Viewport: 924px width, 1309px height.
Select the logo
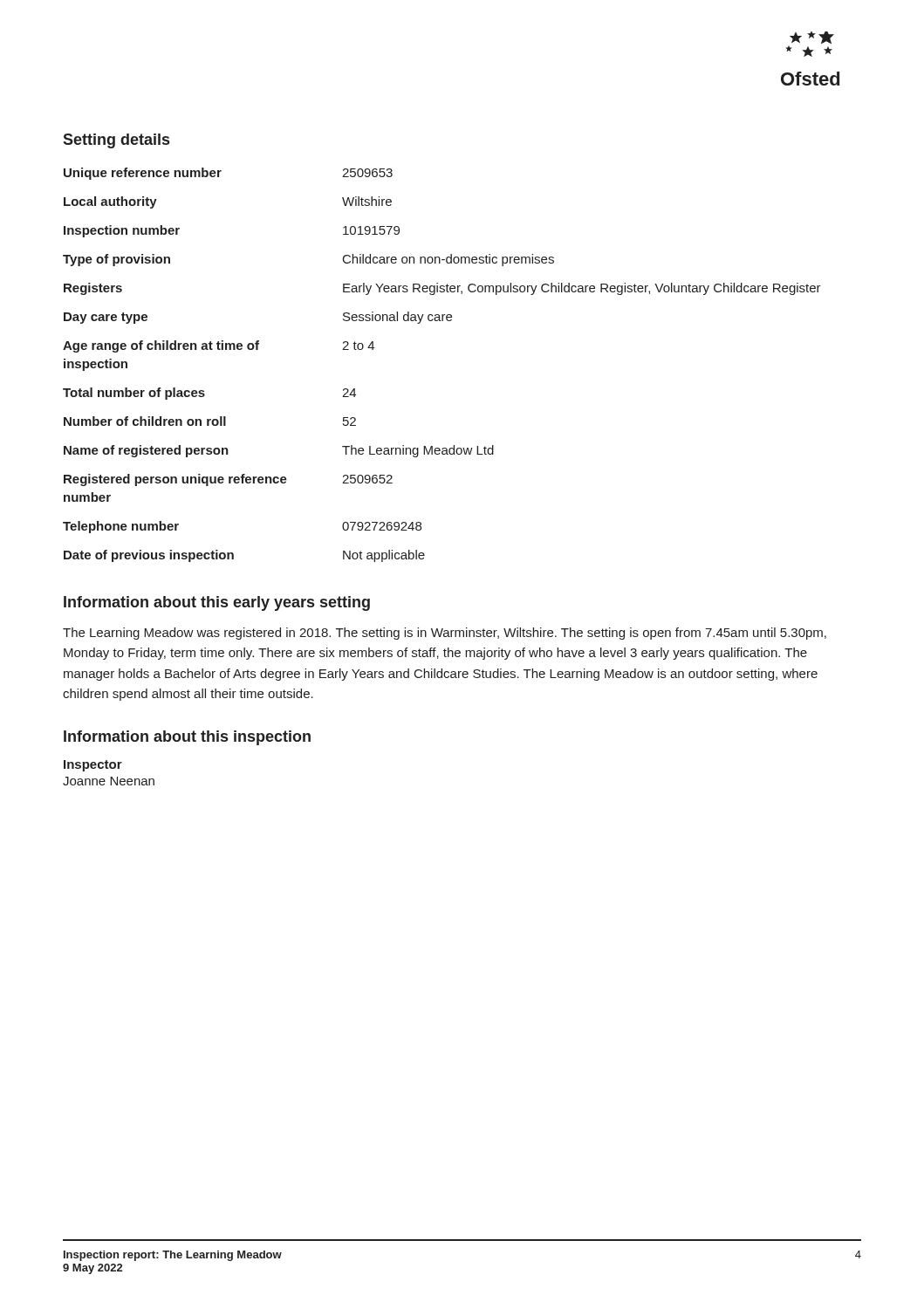point(824,64)
